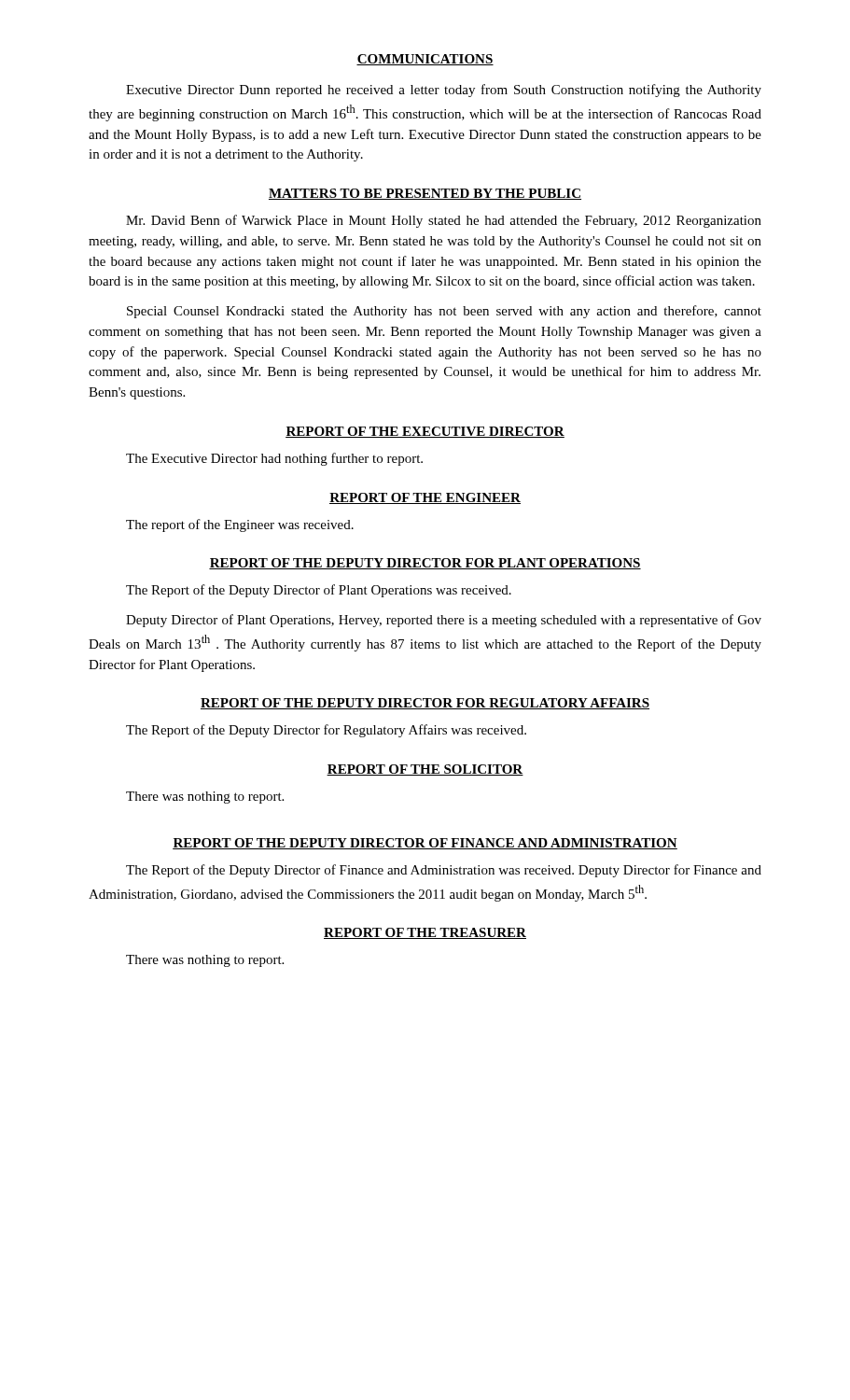Screen dimensions: 1400x850
Task: Navigate to the block starting "REPORT OF THE DEPUTY DIRECTOR FOR REGULATORY"
Action: pos(425,703)
